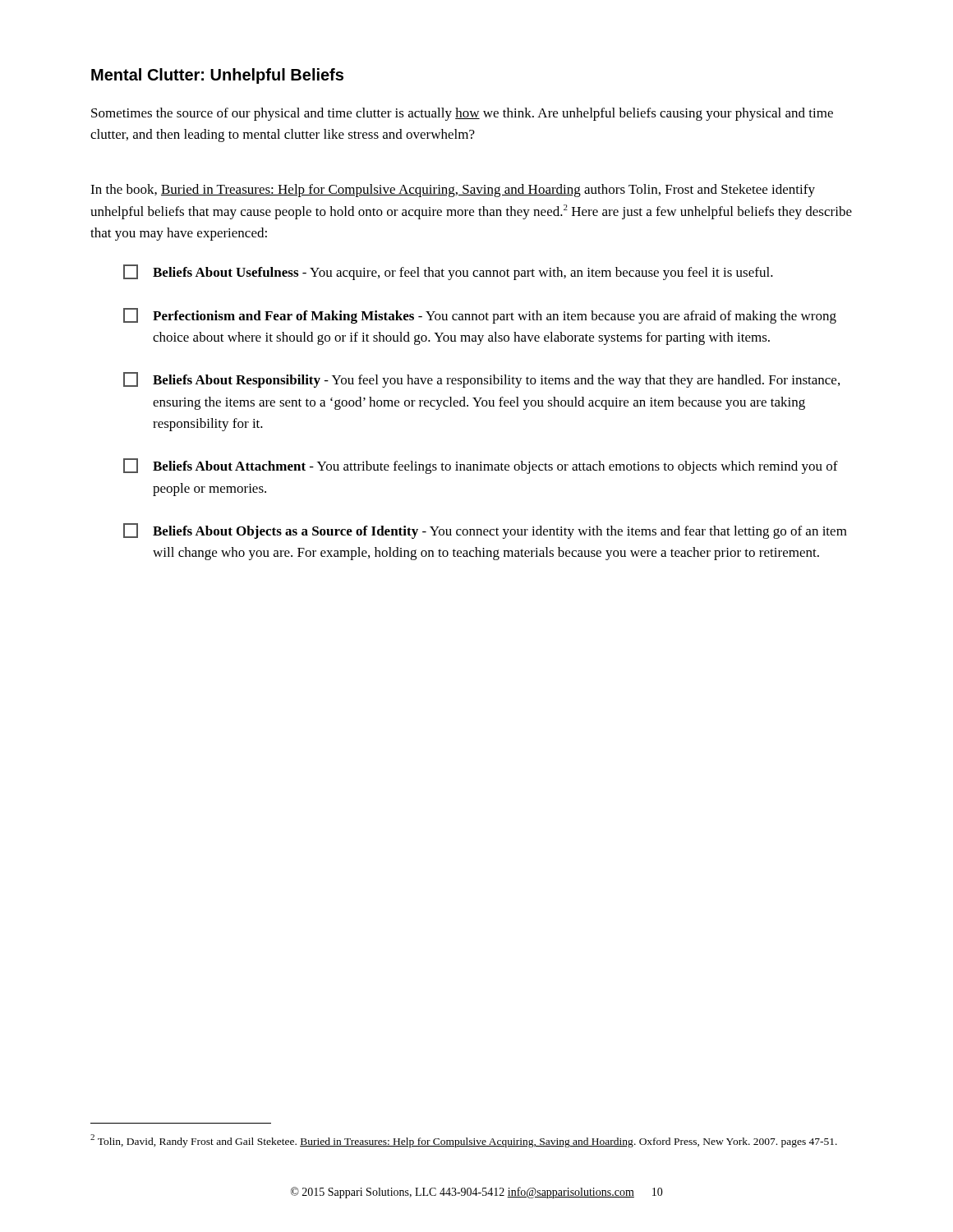Select the region starting "Beliefs About Responsibility - You"
The image size is (953, 1232).
[x=493, y=402]
